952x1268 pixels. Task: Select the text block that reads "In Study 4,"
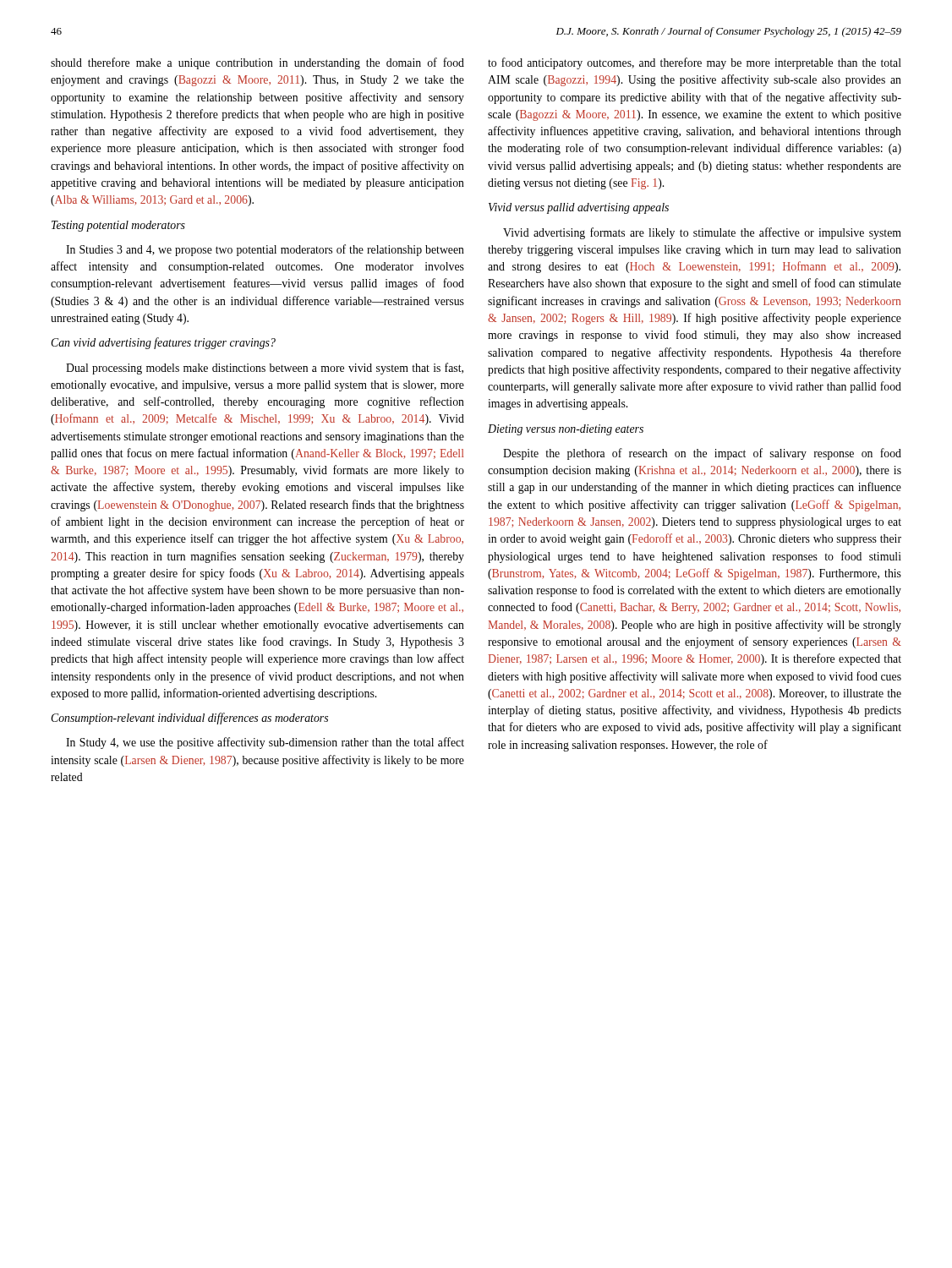point(257,761)
